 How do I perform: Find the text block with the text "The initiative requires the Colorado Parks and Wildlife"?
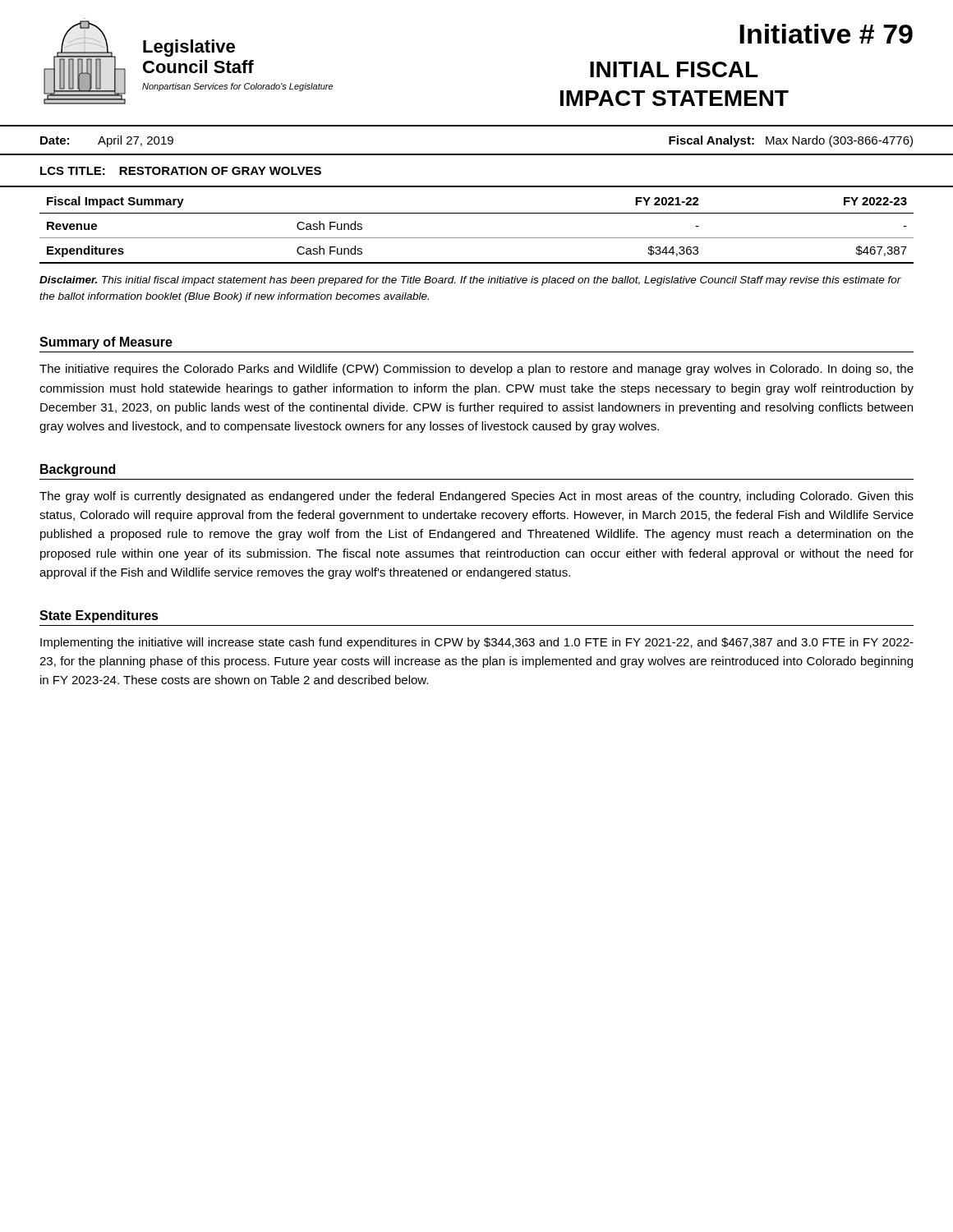tap(476, 397)
